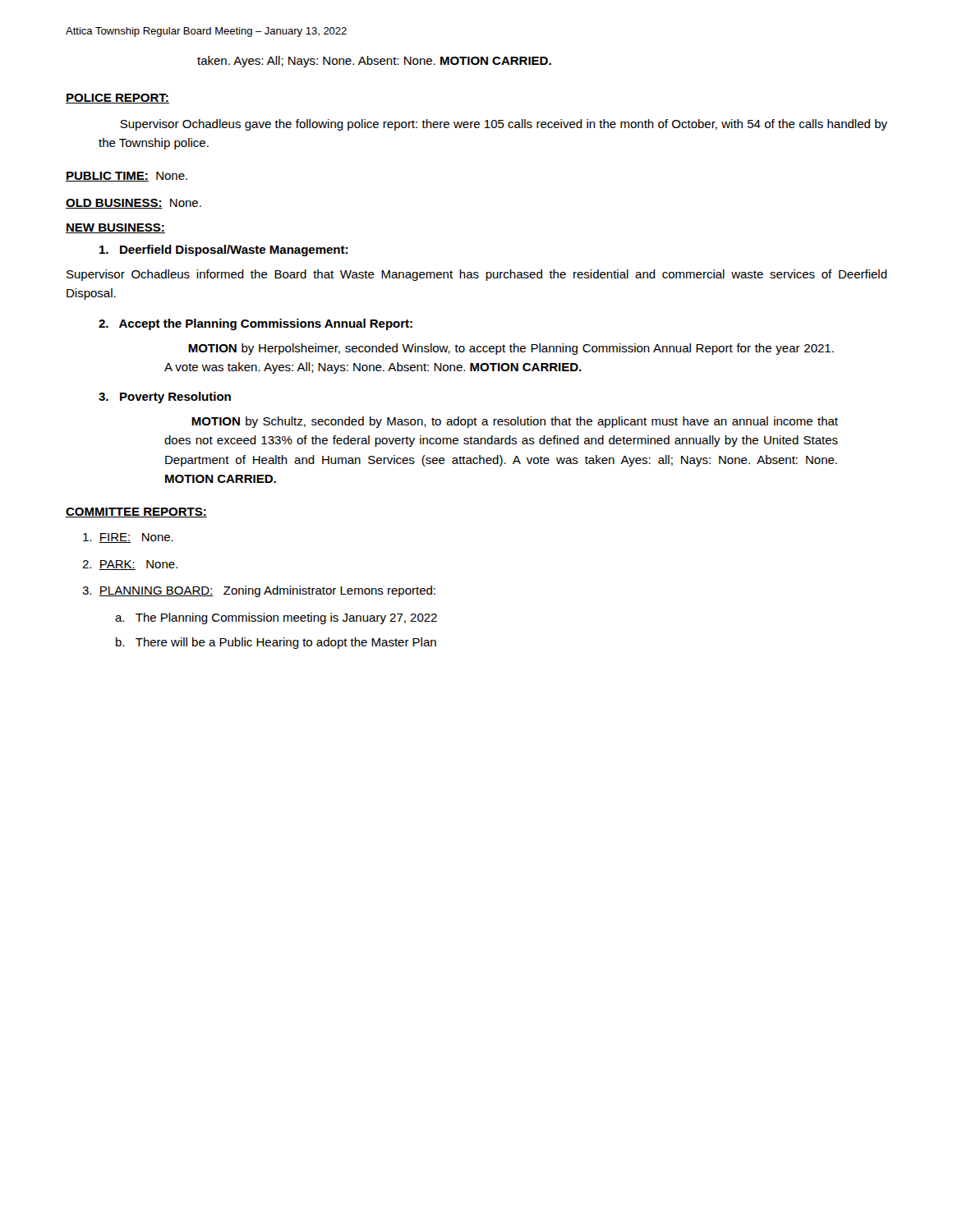Locate the text block that reads "MOTION by Herpolsheimer, seconded Winslow,"
Viewport: 953px width, 1232px height.
point(501,357)
